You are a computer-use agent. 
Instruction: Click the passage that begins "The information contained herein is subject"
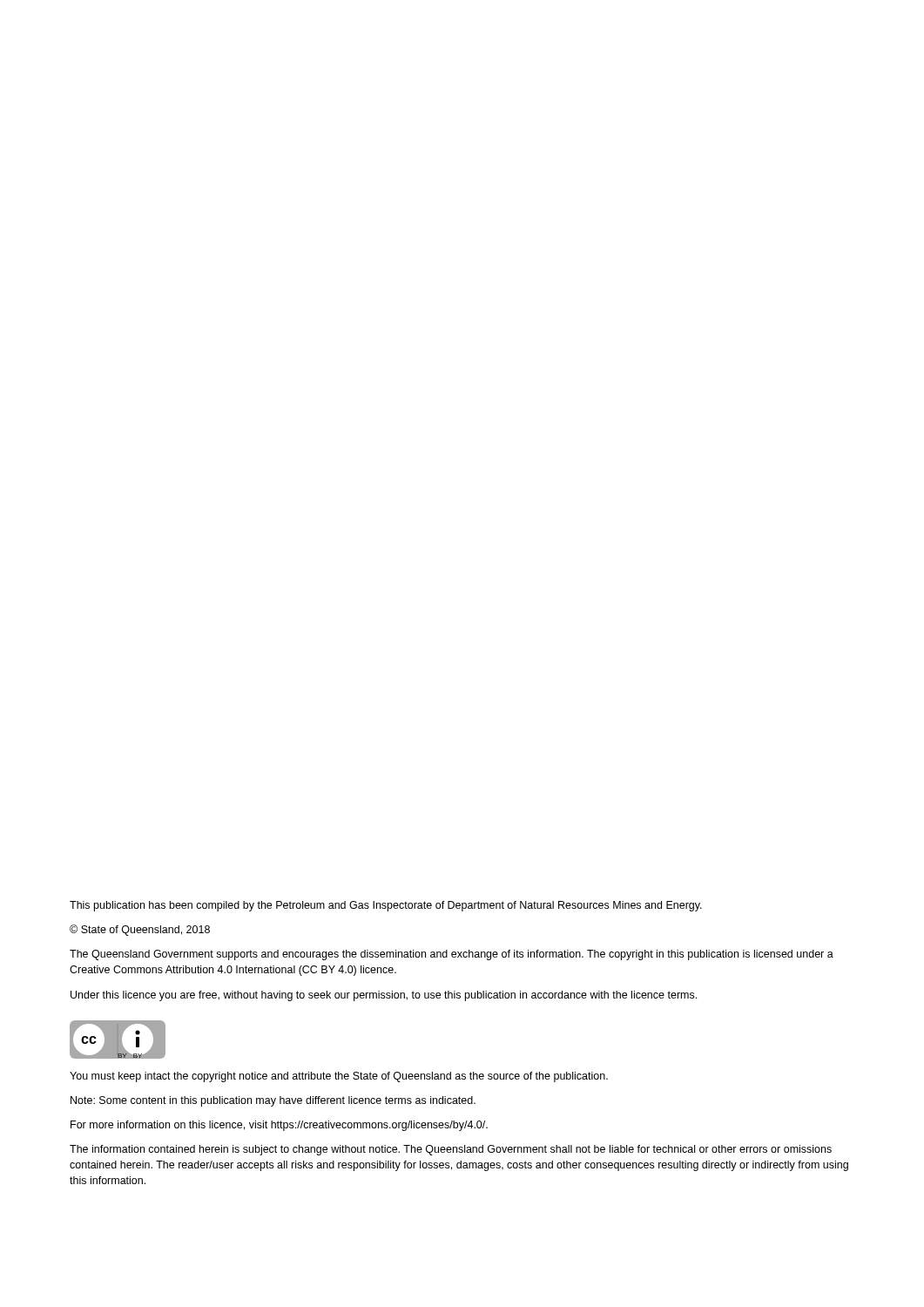tap(459, 1165)
